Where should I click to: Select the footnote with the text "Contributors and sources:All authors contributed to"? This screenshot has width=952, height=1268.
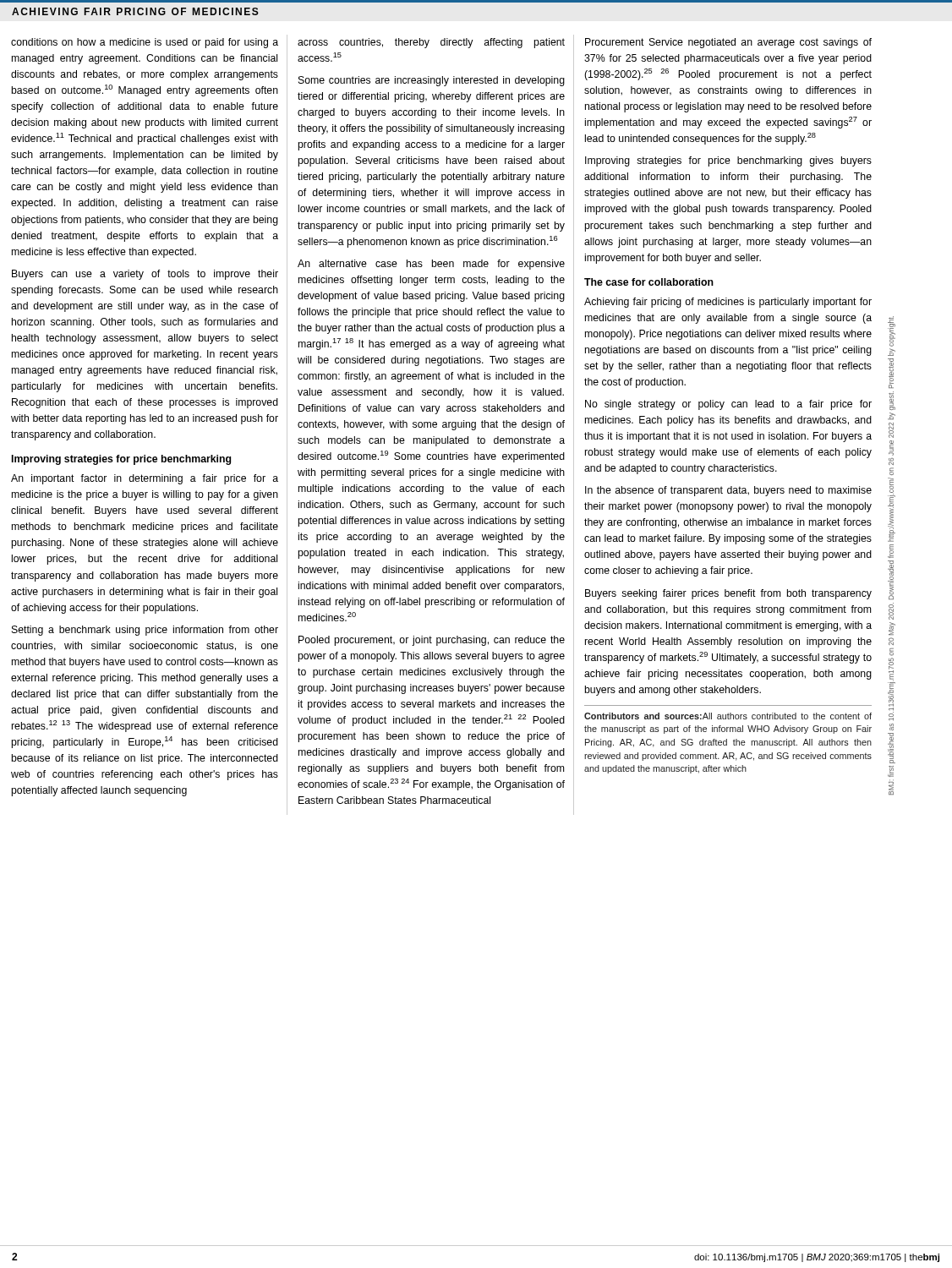click(728, 742)
